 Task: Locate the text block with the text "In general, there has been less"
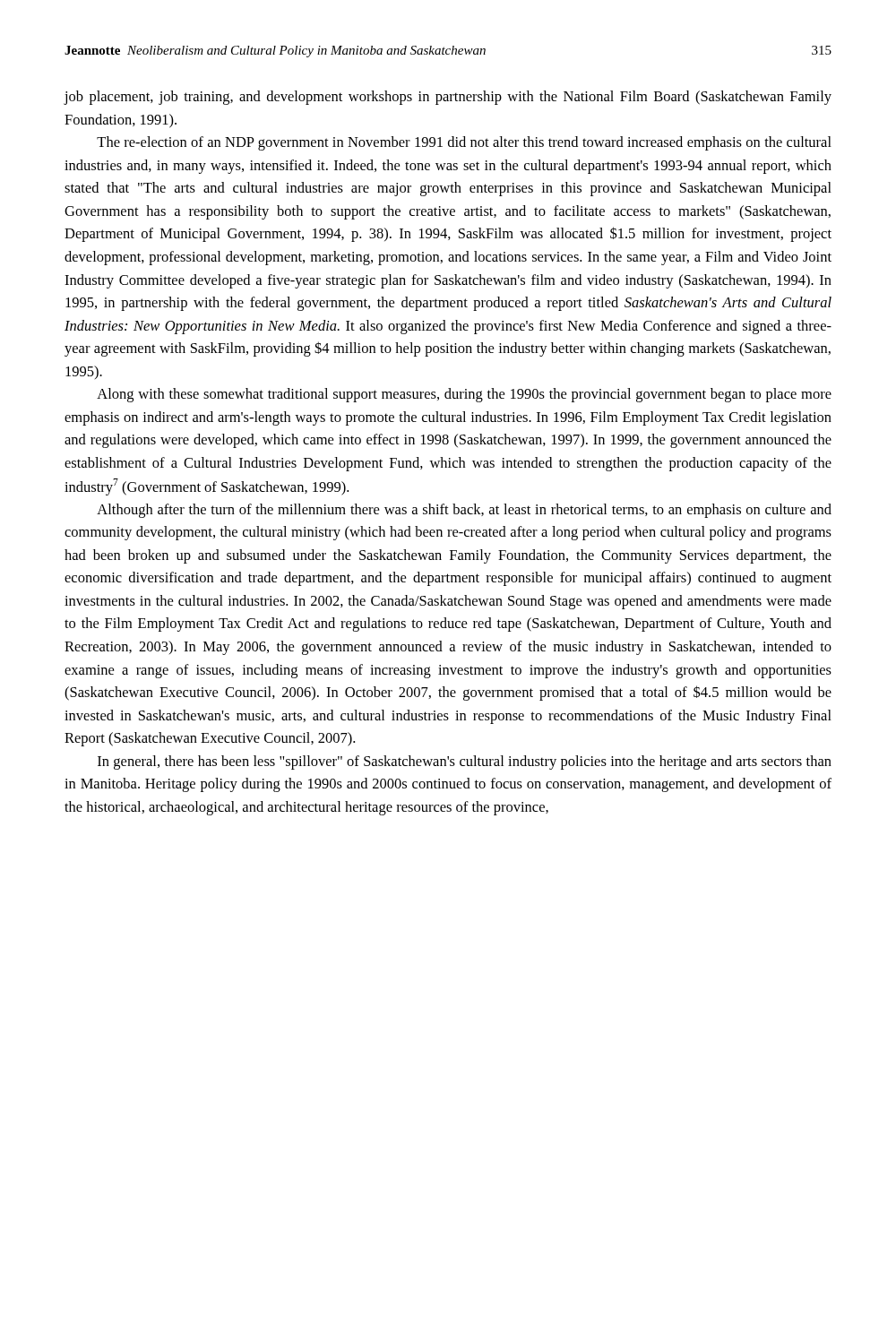(x=448, y=784)
